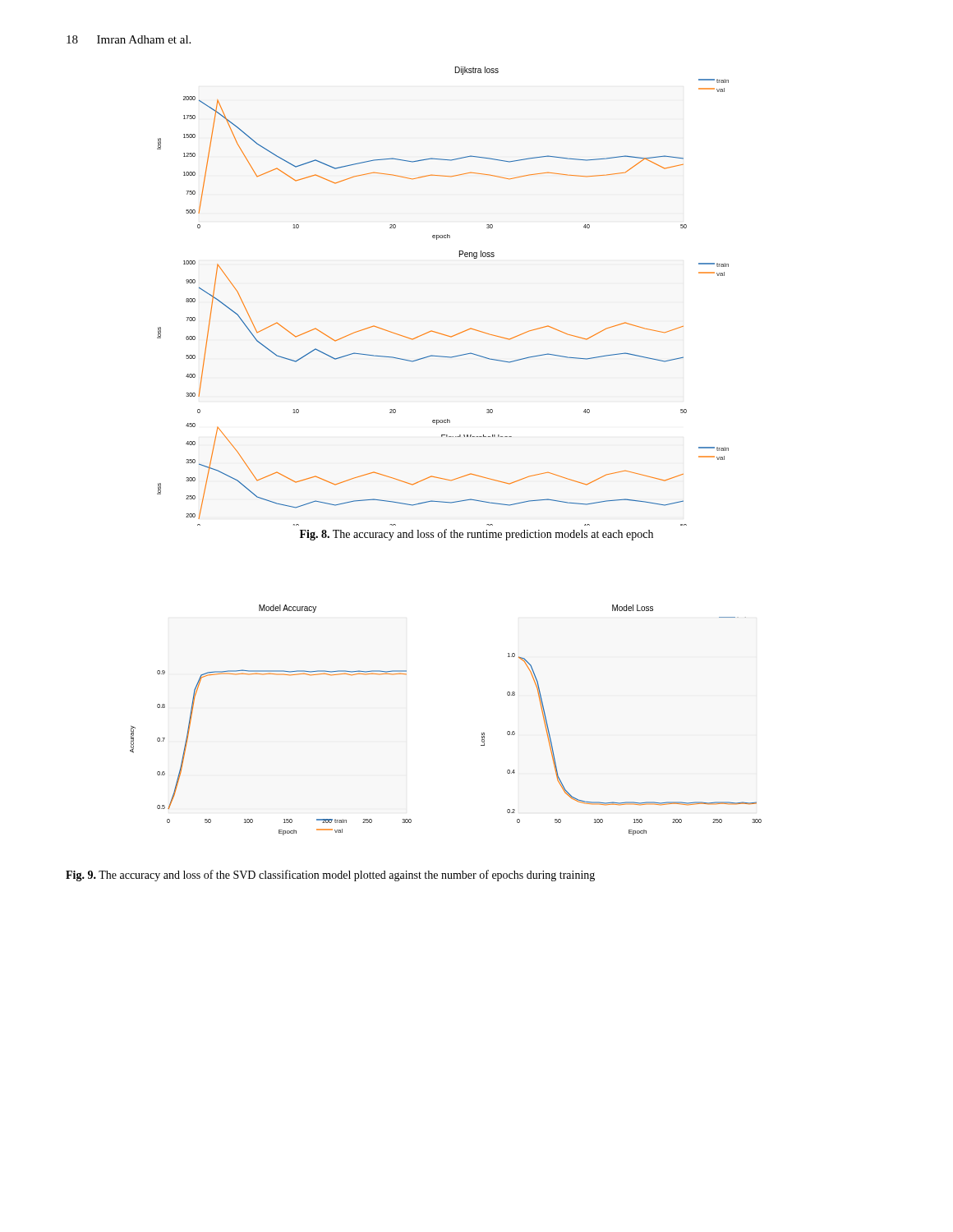Select the element starting "Fig. 9. The accuracy and loss of"
953x1232 pixels.
coord(330,875)
